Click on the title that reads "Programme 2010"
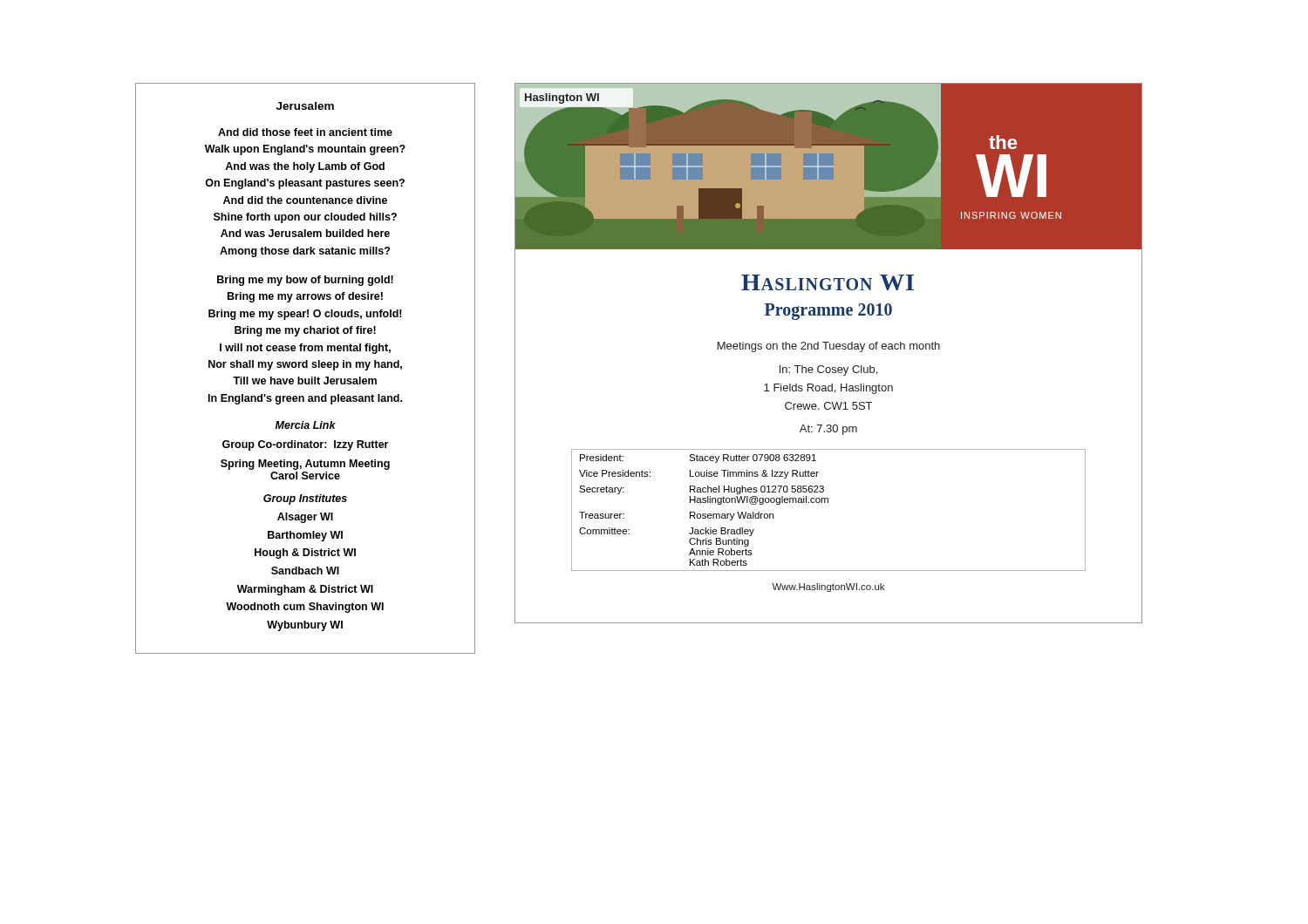1308x924 pixels. (828, 309)
